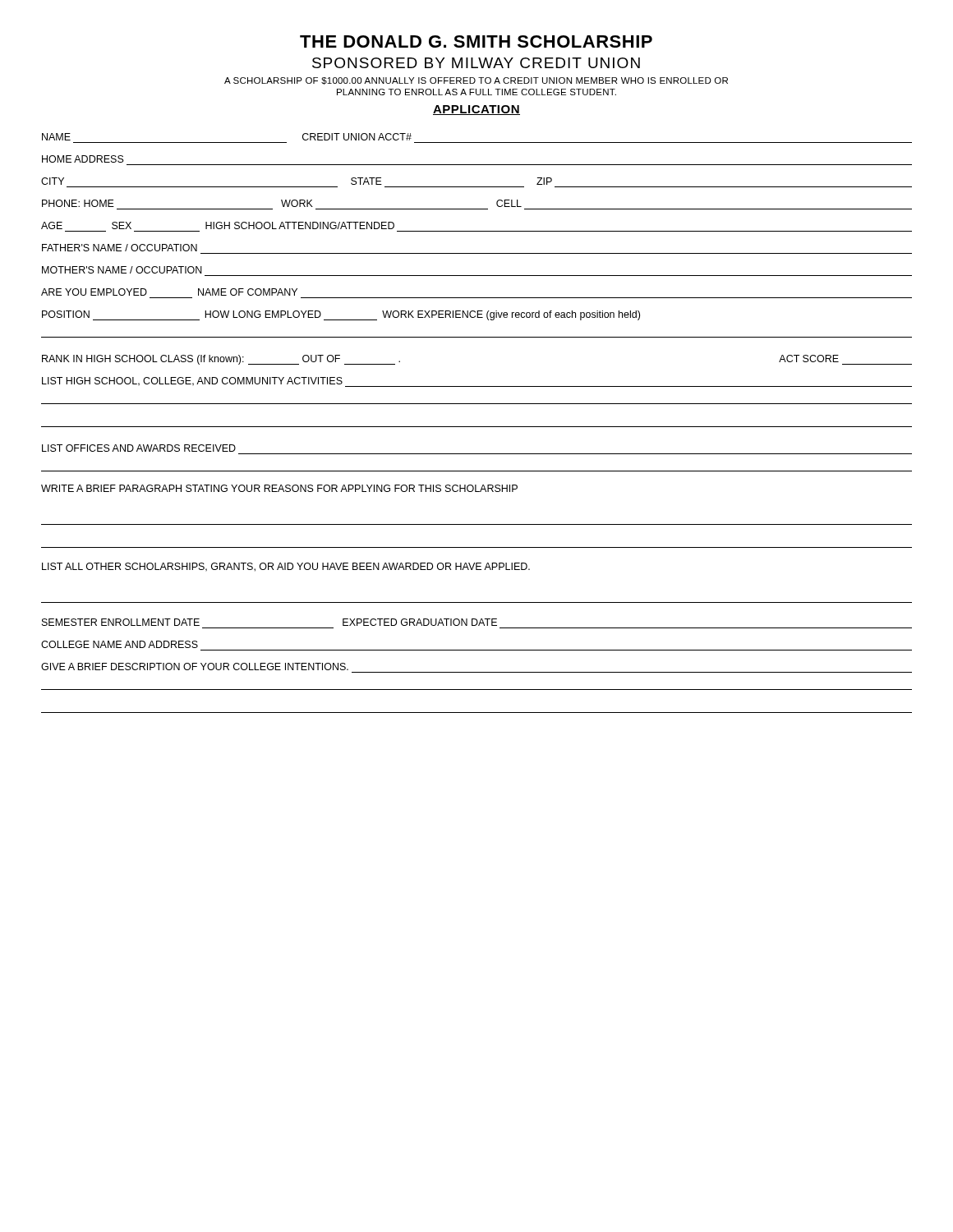The height and width of the screenshot is (1232, 953).
Task: Click on the text starting "LIST HIGH SCHOOL, COLLEGE, AND COMMUNITY ACTIVITIES"
Action: [x=476, y=380]
